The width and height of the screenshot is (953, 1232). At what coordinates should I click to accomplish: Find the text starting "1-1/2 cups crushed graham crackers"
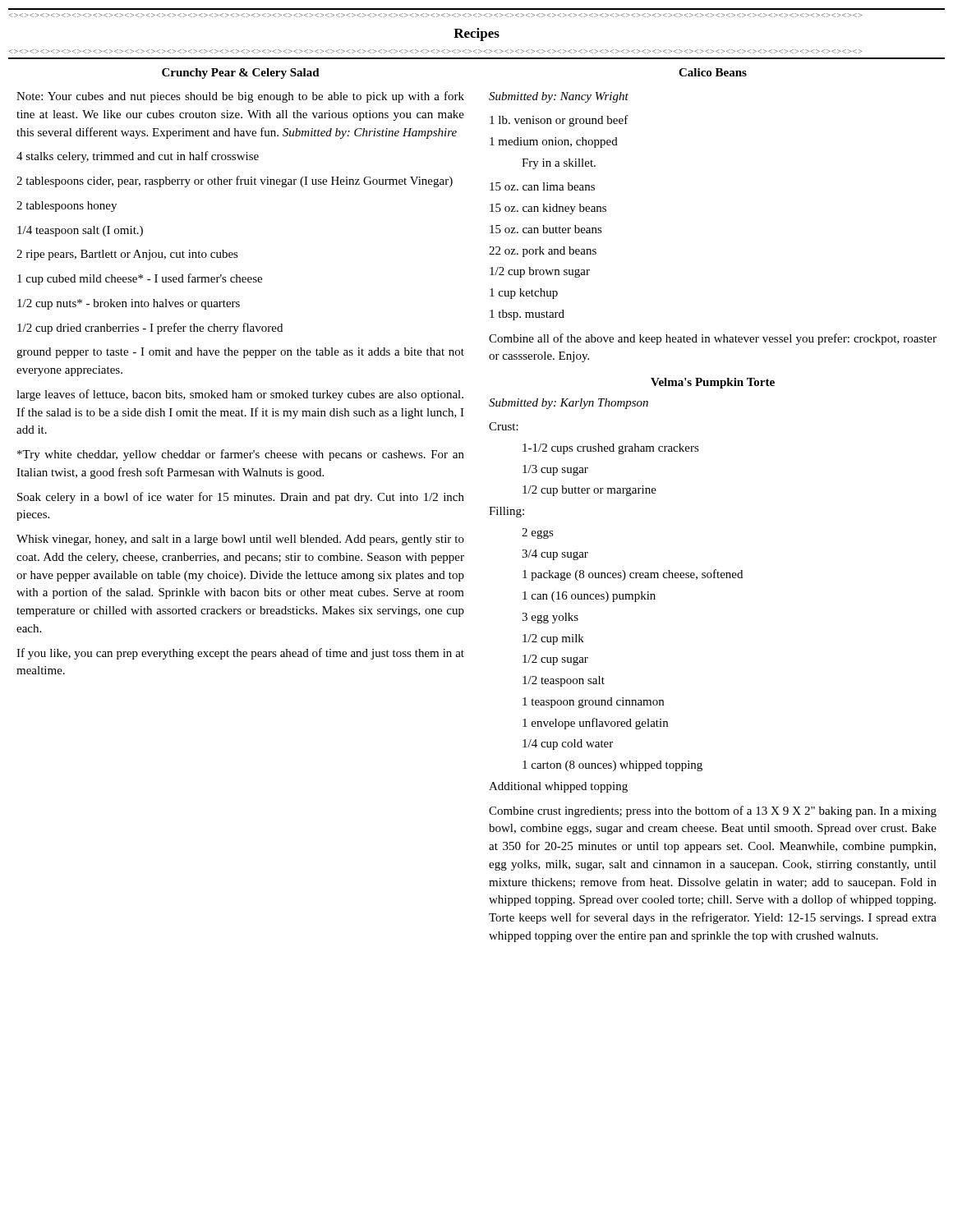610,447
